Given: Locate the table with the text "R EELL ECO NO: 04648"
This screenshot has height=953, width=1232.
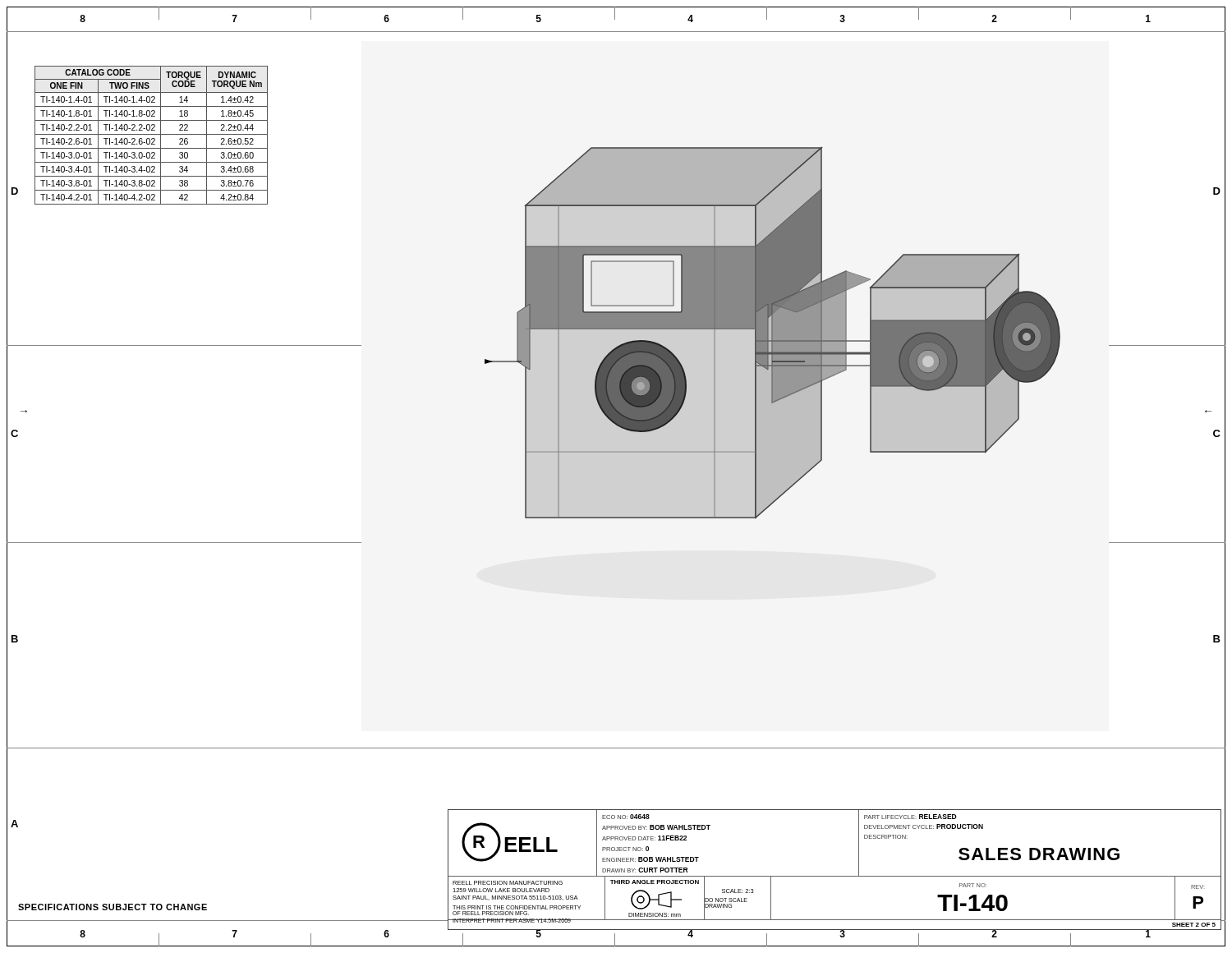Looking at the screenshot, I should [834, 870].
